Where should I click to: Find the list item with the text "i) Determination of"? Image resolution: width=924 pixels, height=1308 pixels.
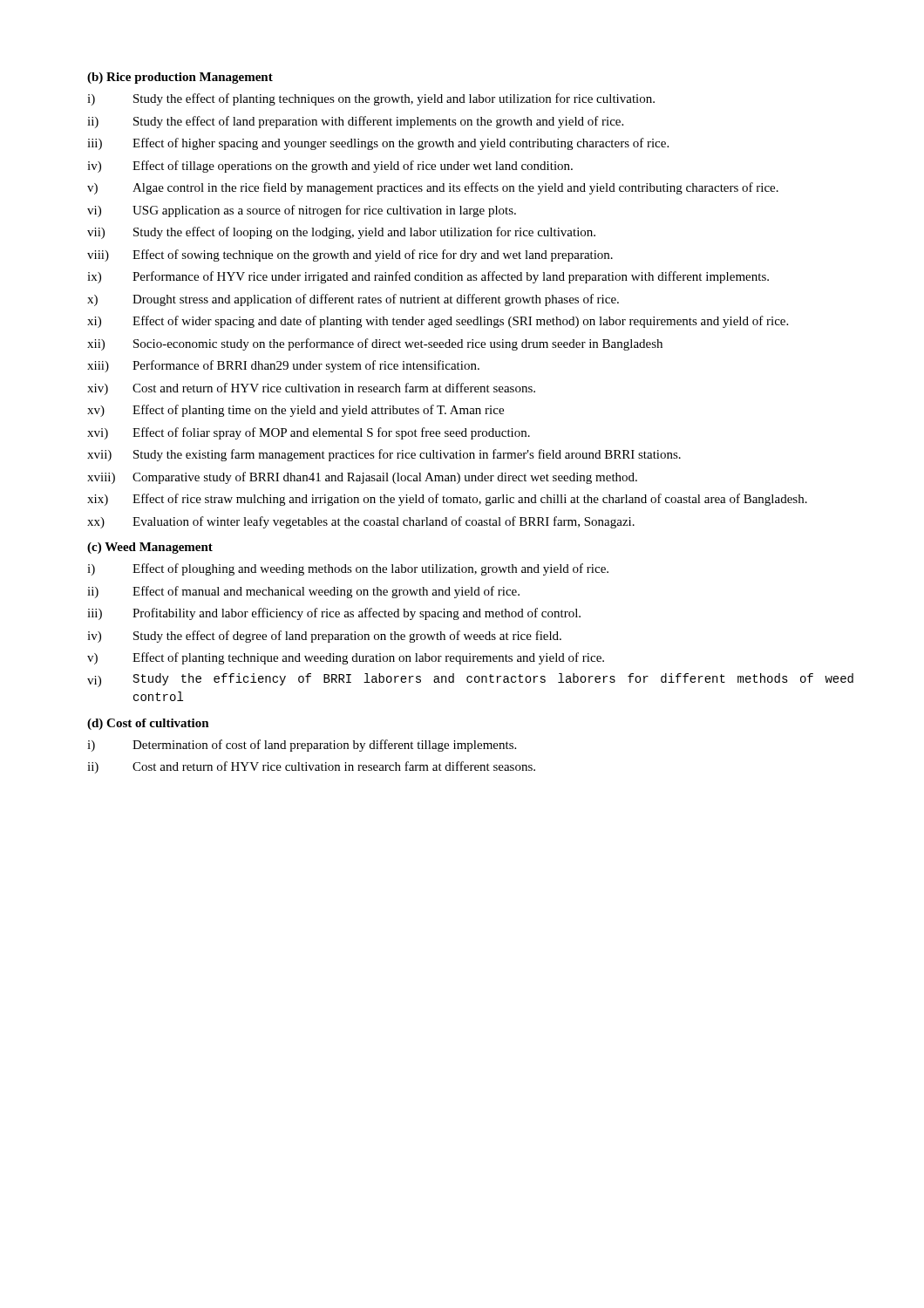pos(471,745)
